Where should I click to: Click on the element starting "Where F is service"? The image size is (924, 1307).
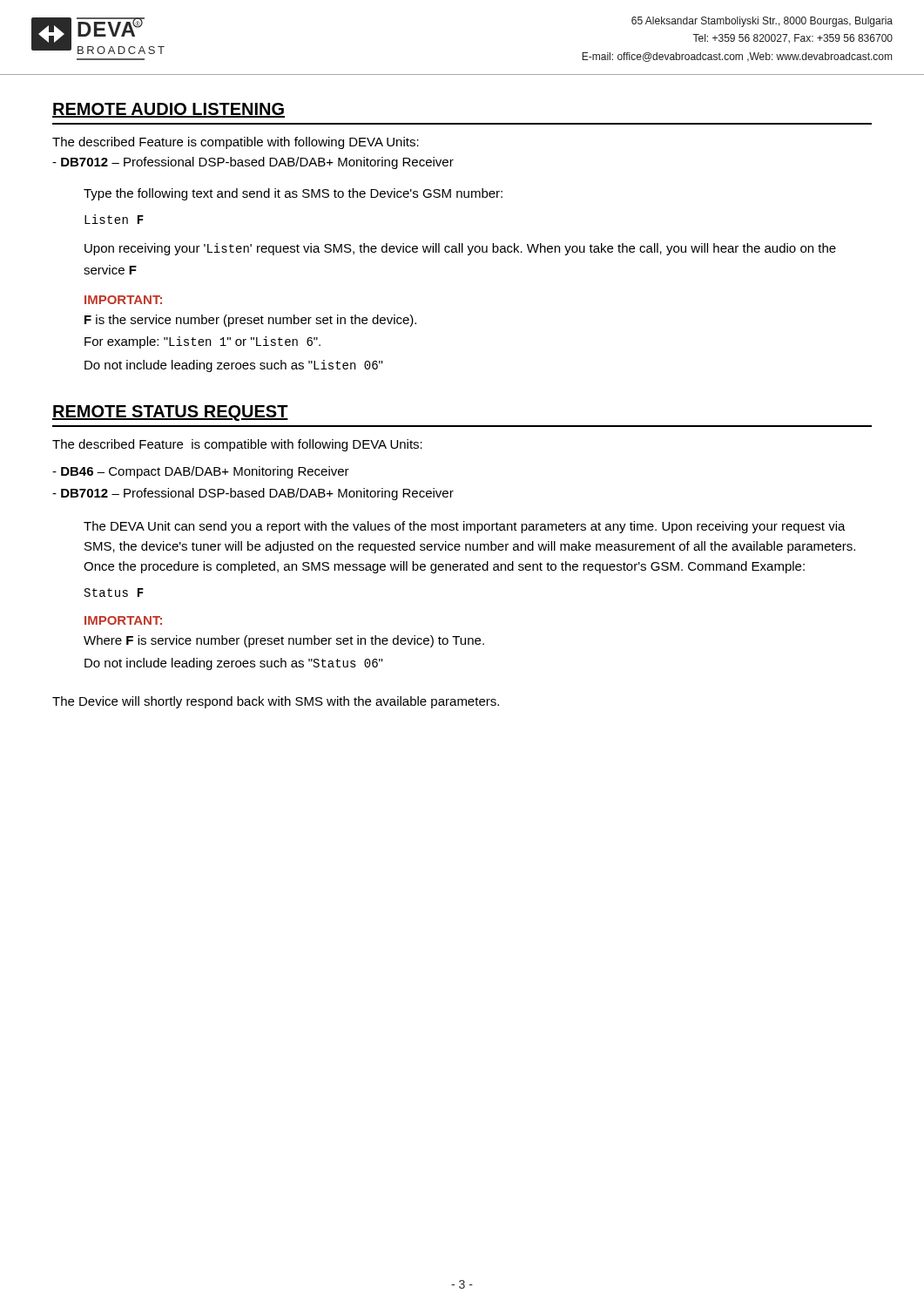click(284, 652)
